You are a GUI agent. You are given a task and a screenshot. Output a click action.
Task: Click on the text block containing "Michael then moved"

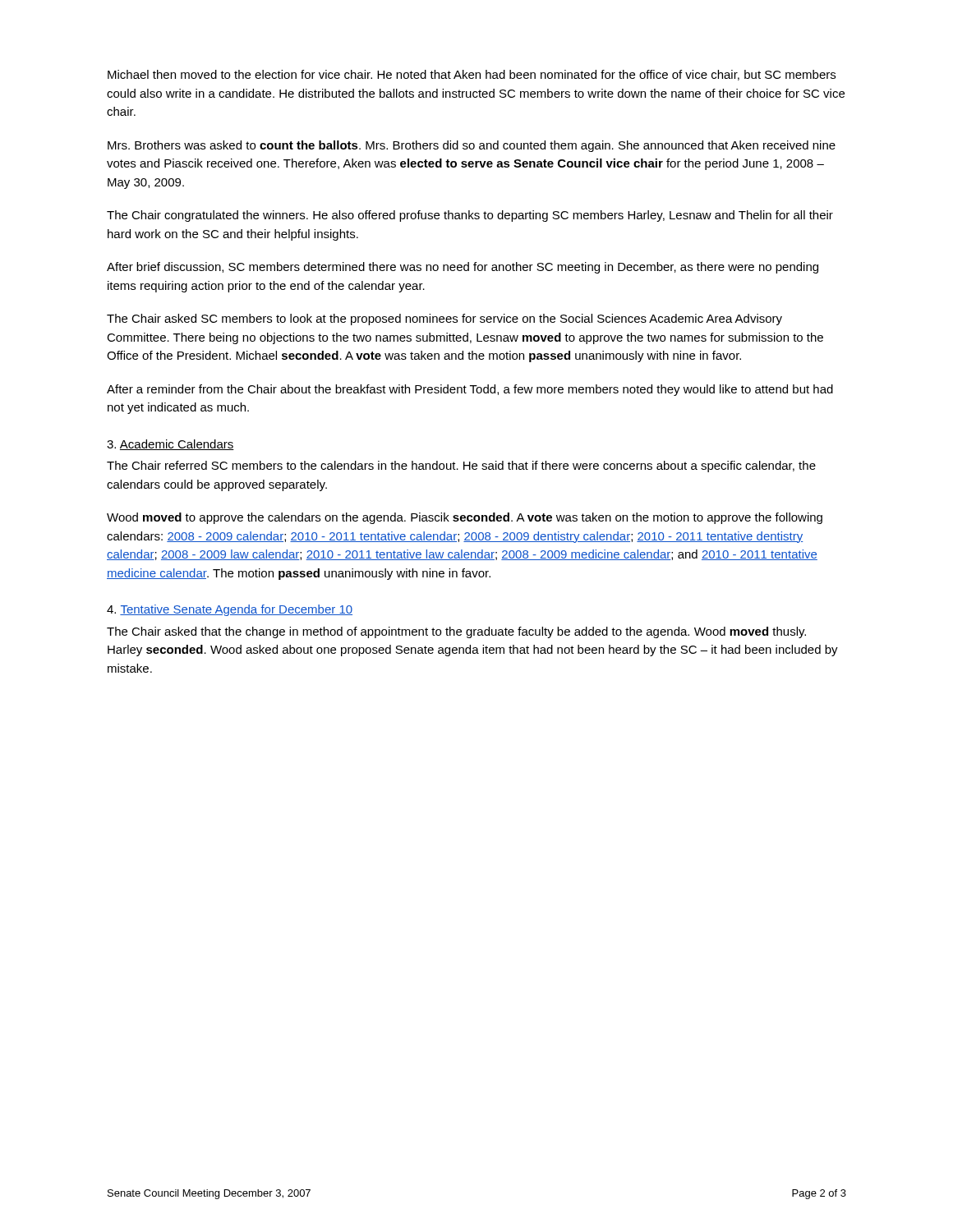(x=476, y=93)
